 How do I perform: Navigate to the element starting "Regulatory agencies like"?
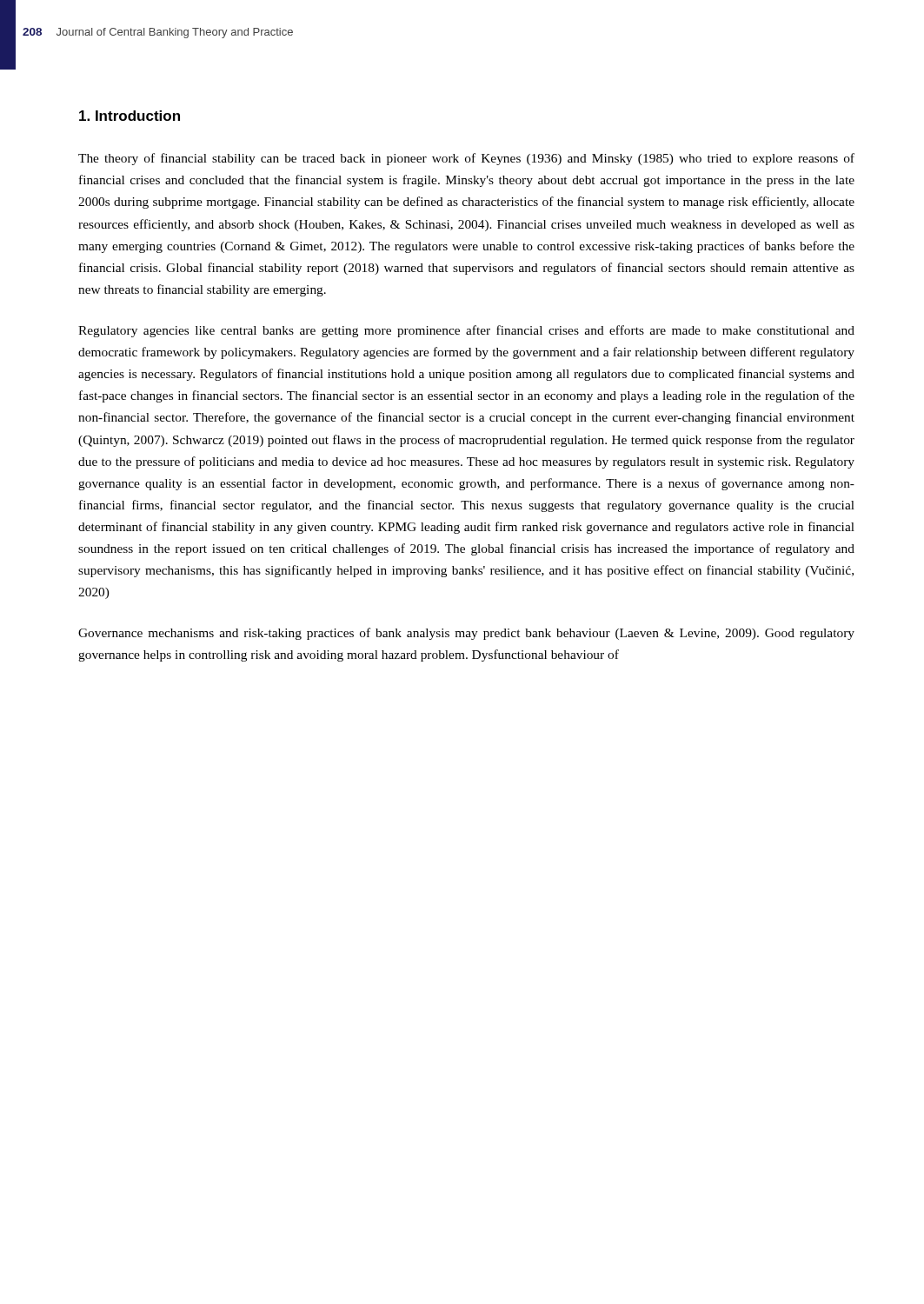pos(466,461)
